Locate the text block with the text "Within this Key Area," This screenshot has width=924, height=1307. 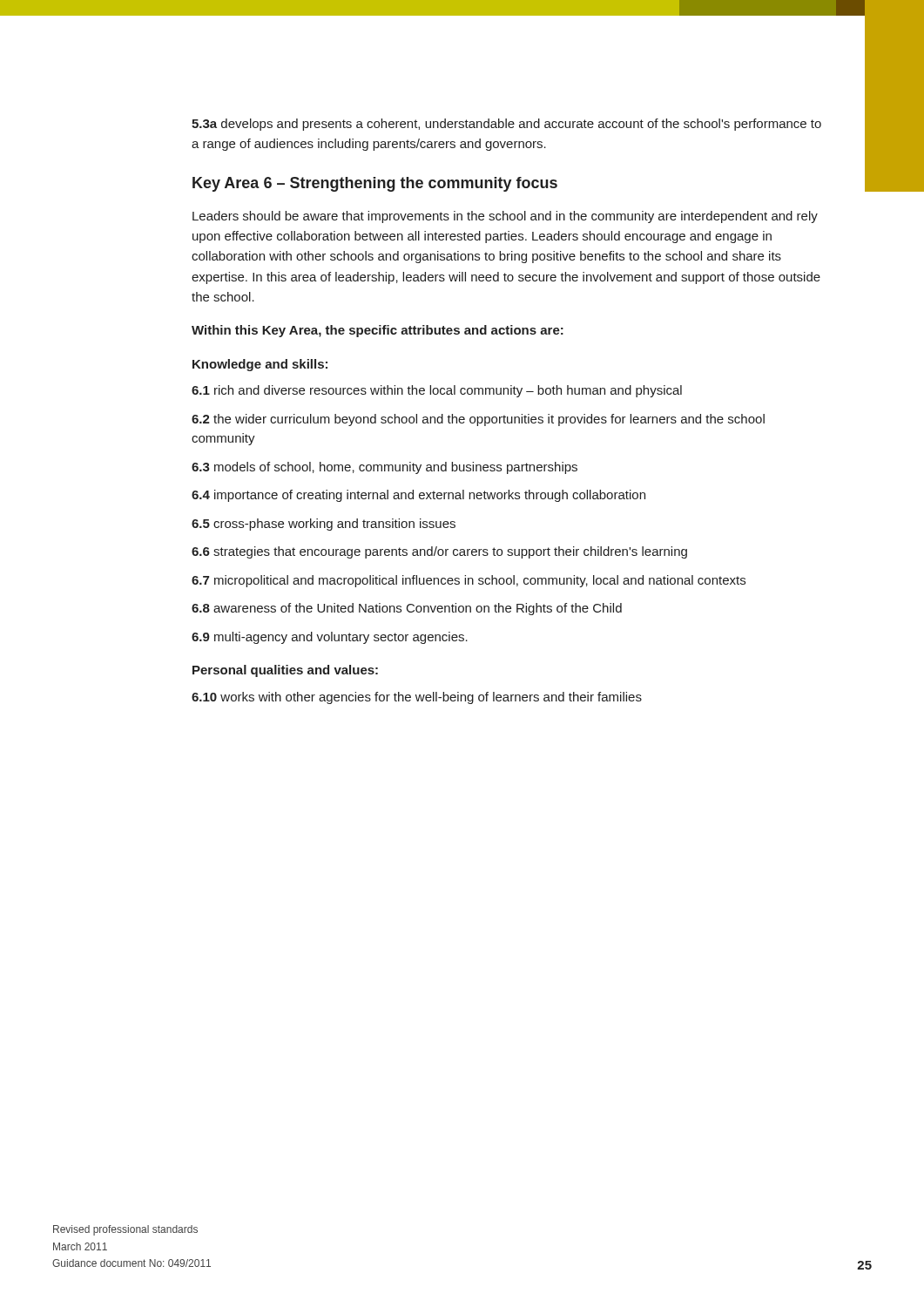(378, 330)
